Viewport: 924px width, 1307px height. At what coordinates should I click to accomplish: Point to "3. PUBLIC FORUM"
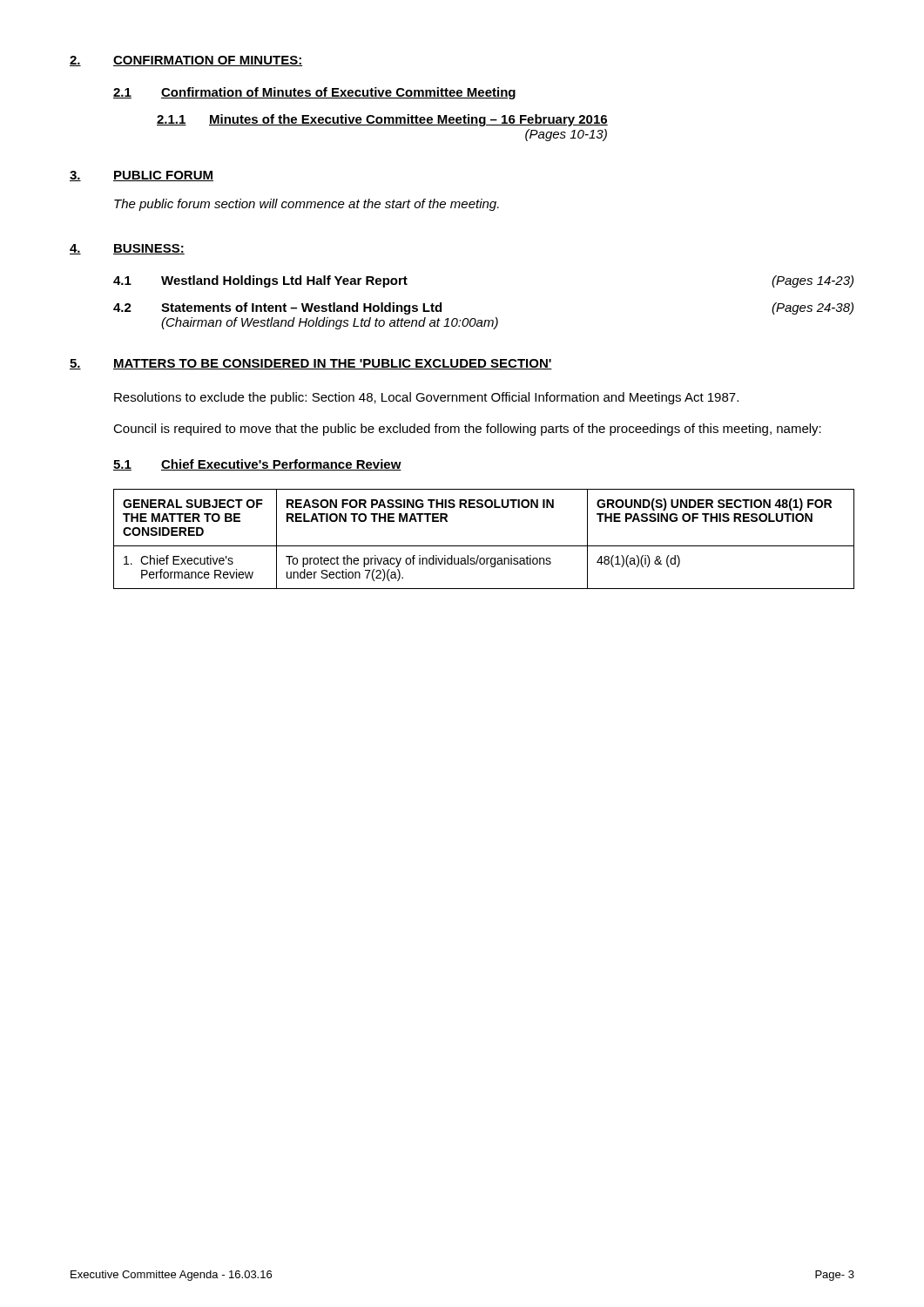coord(142,175)
